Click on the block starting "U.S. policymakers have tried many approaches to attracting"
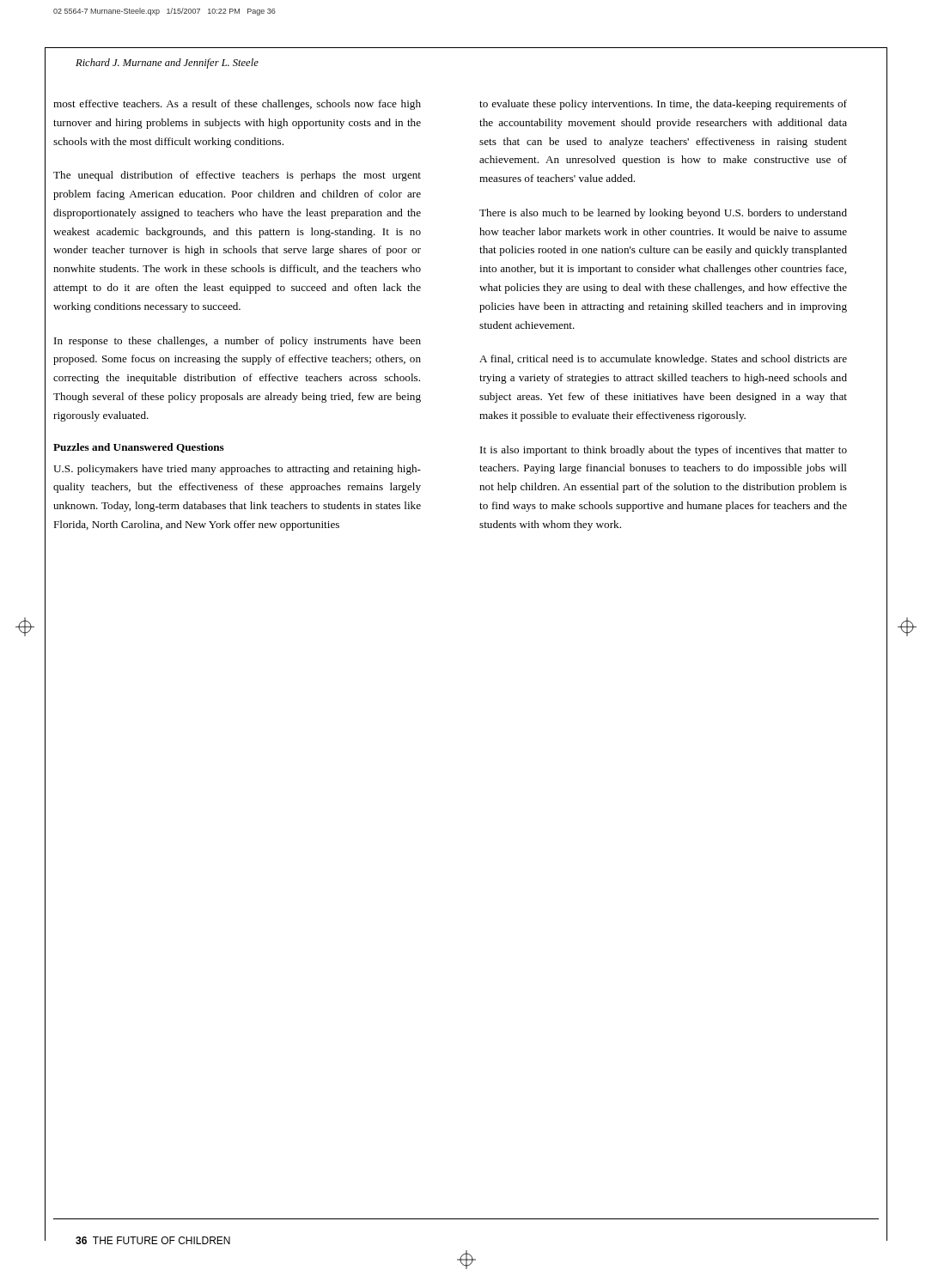This screenshot has height=1288, width=932. [x=237, y=496]
